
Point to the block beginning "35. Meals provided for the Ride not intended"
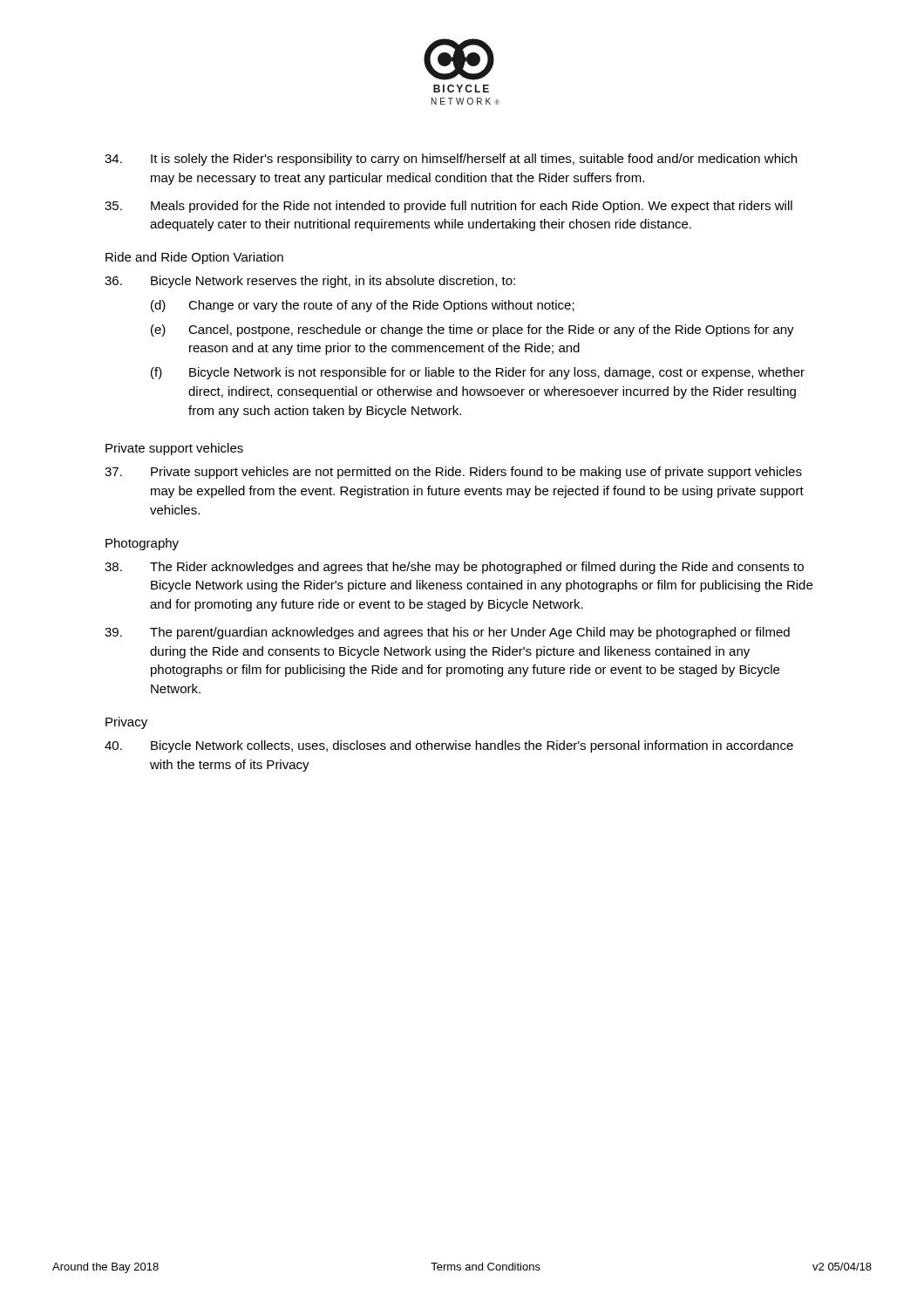[x=462, y=215]
